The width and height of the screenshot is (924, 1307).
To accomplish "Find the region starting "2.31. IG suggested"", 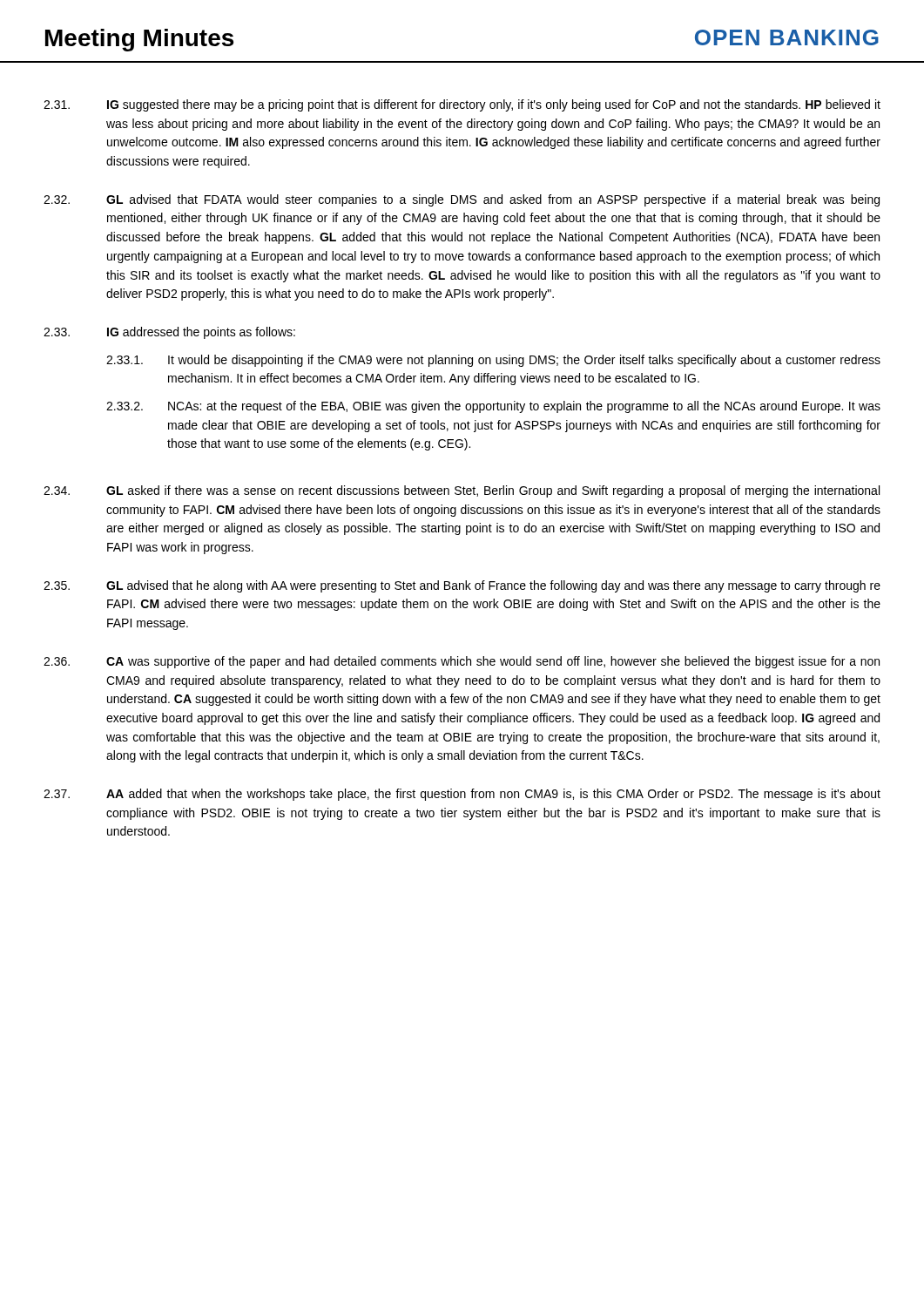I will (462, 134).
